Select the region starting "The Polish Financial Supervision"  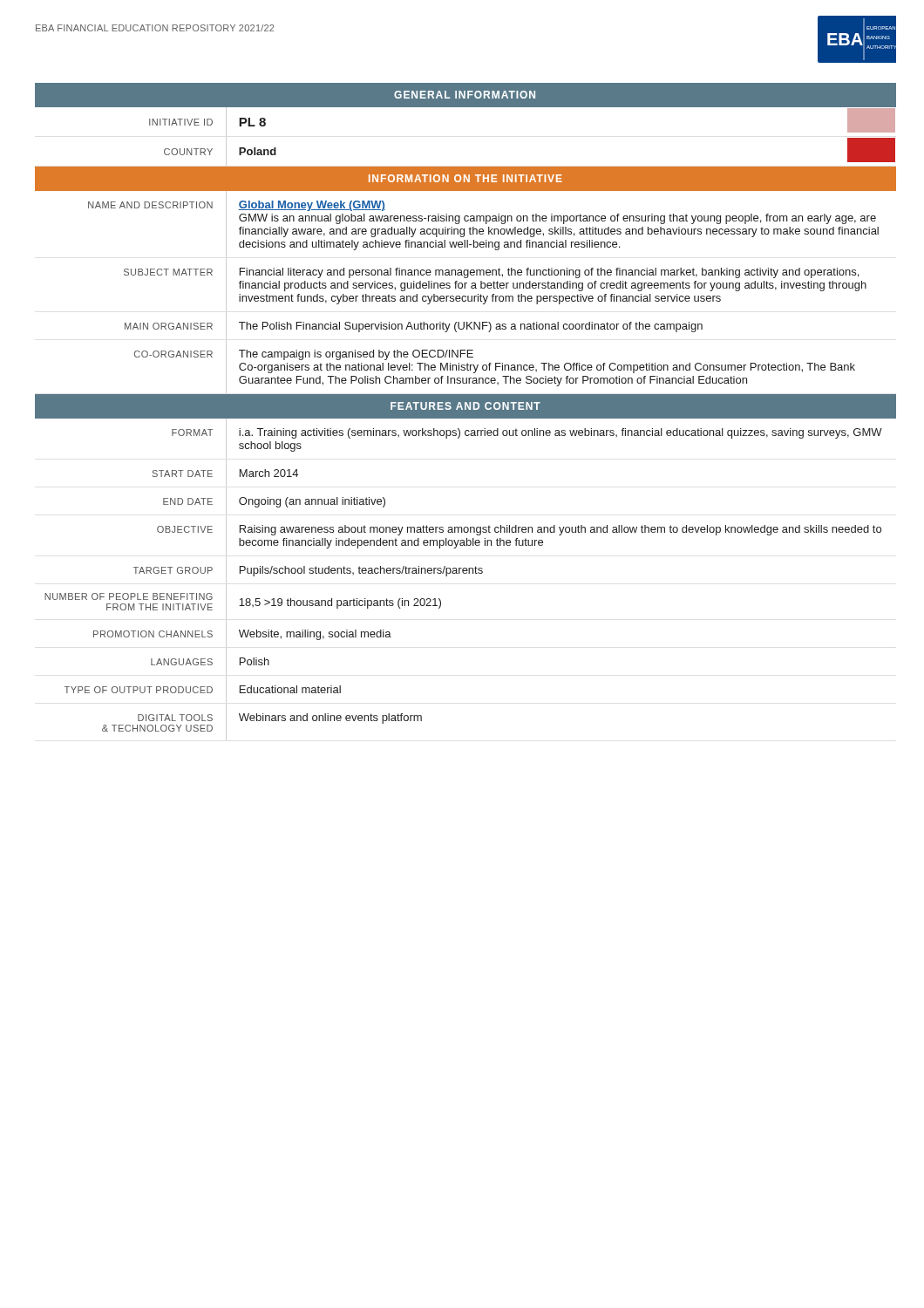471,326
